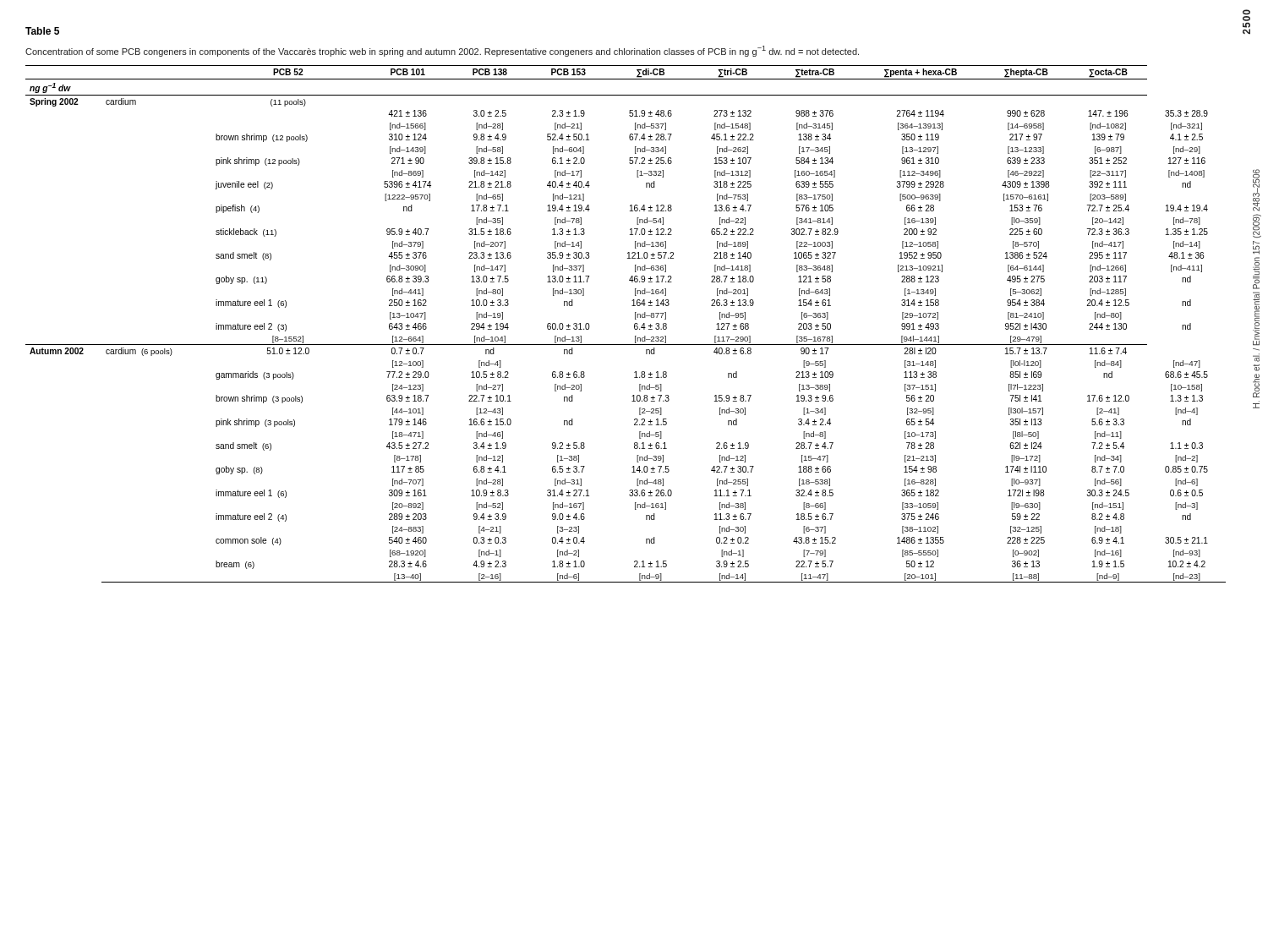
Task: Click on the table containing "39.8 ± 15.8"
Action: (x=626, y=324)
